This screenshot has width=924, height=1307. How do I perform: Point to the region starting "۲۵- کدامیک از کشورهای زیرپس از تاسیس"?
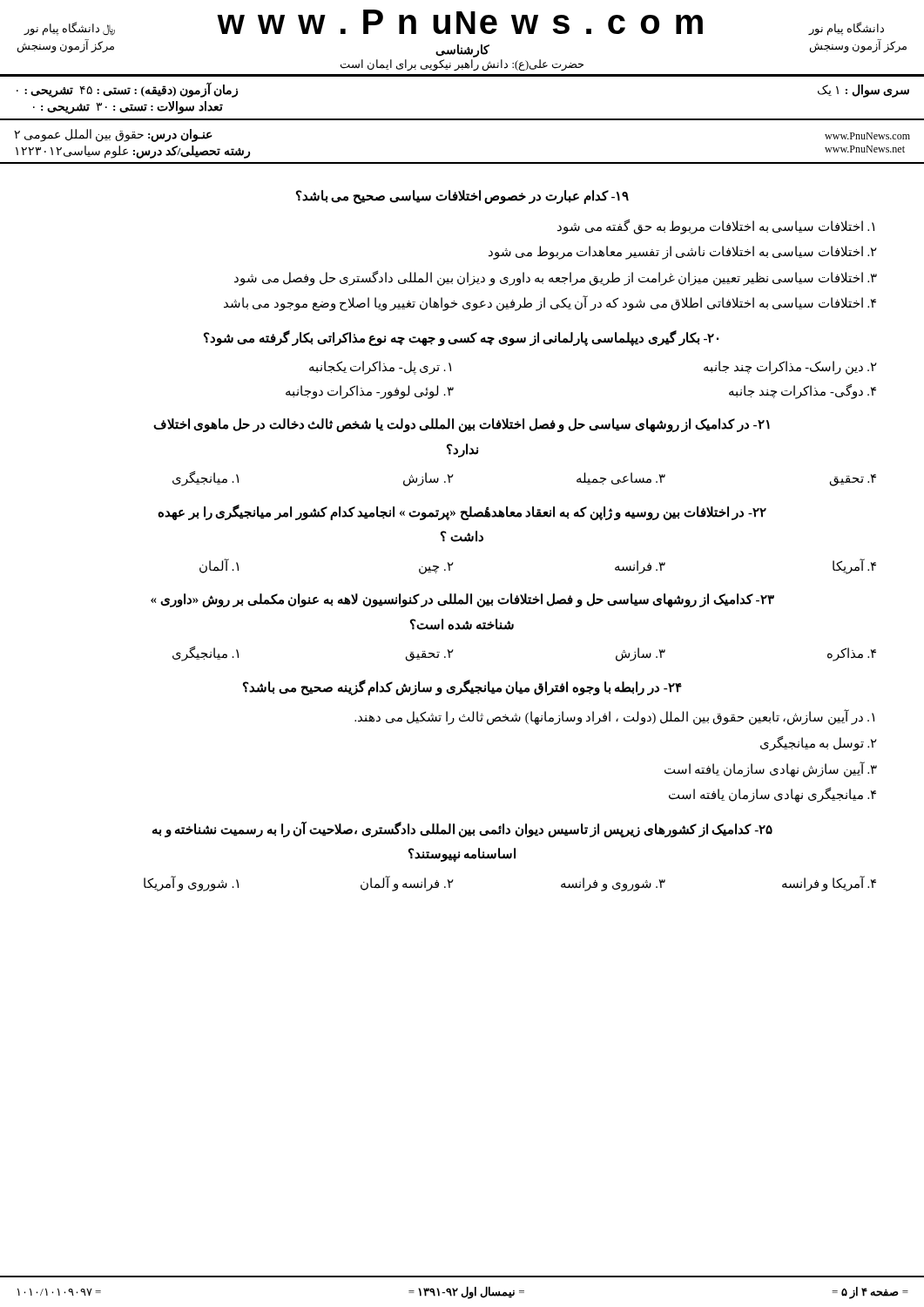(462, 856)
